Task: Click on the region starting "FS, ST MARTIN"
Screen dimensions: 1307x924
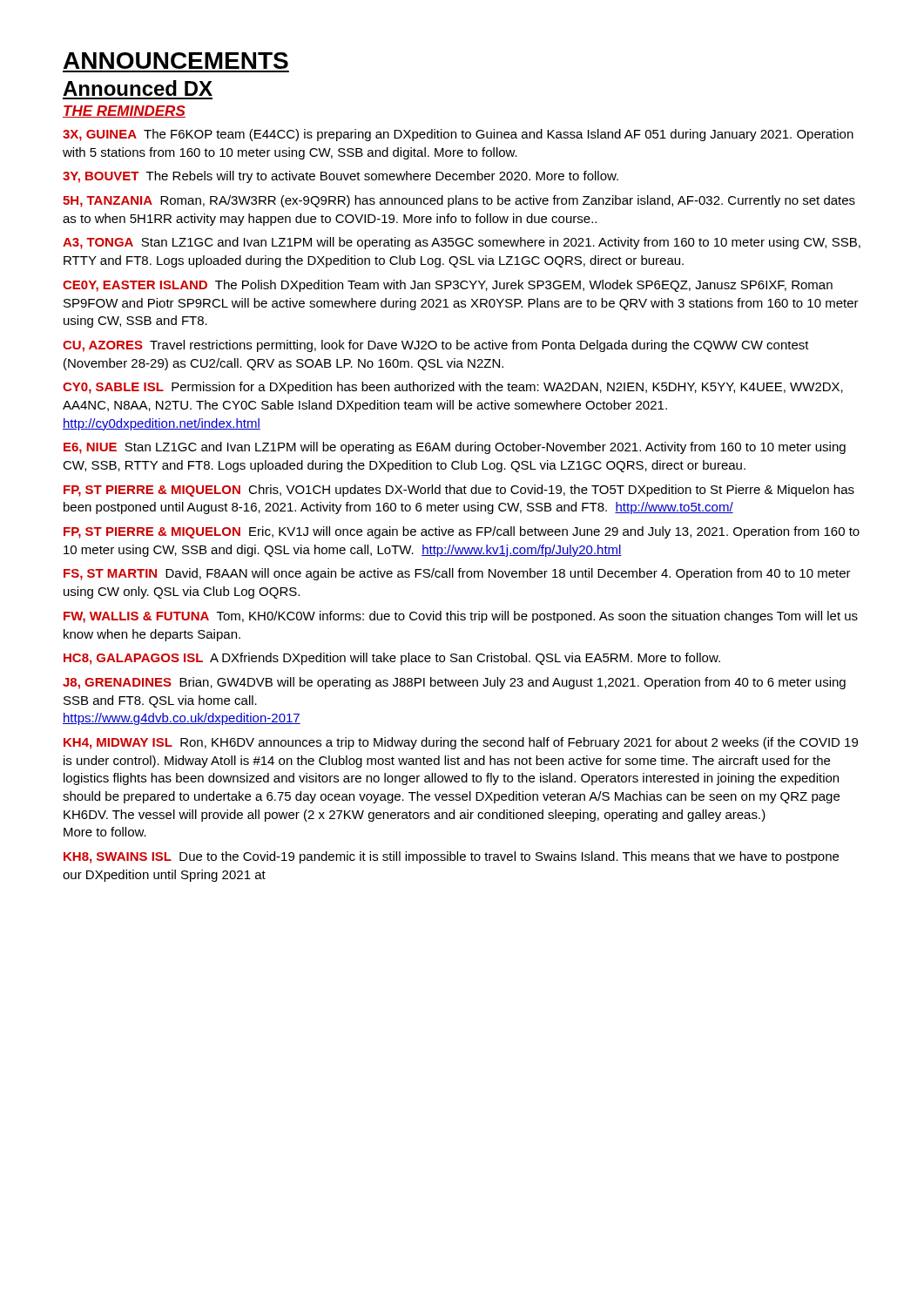Action: pyautogui.click(x=457, y=582)
